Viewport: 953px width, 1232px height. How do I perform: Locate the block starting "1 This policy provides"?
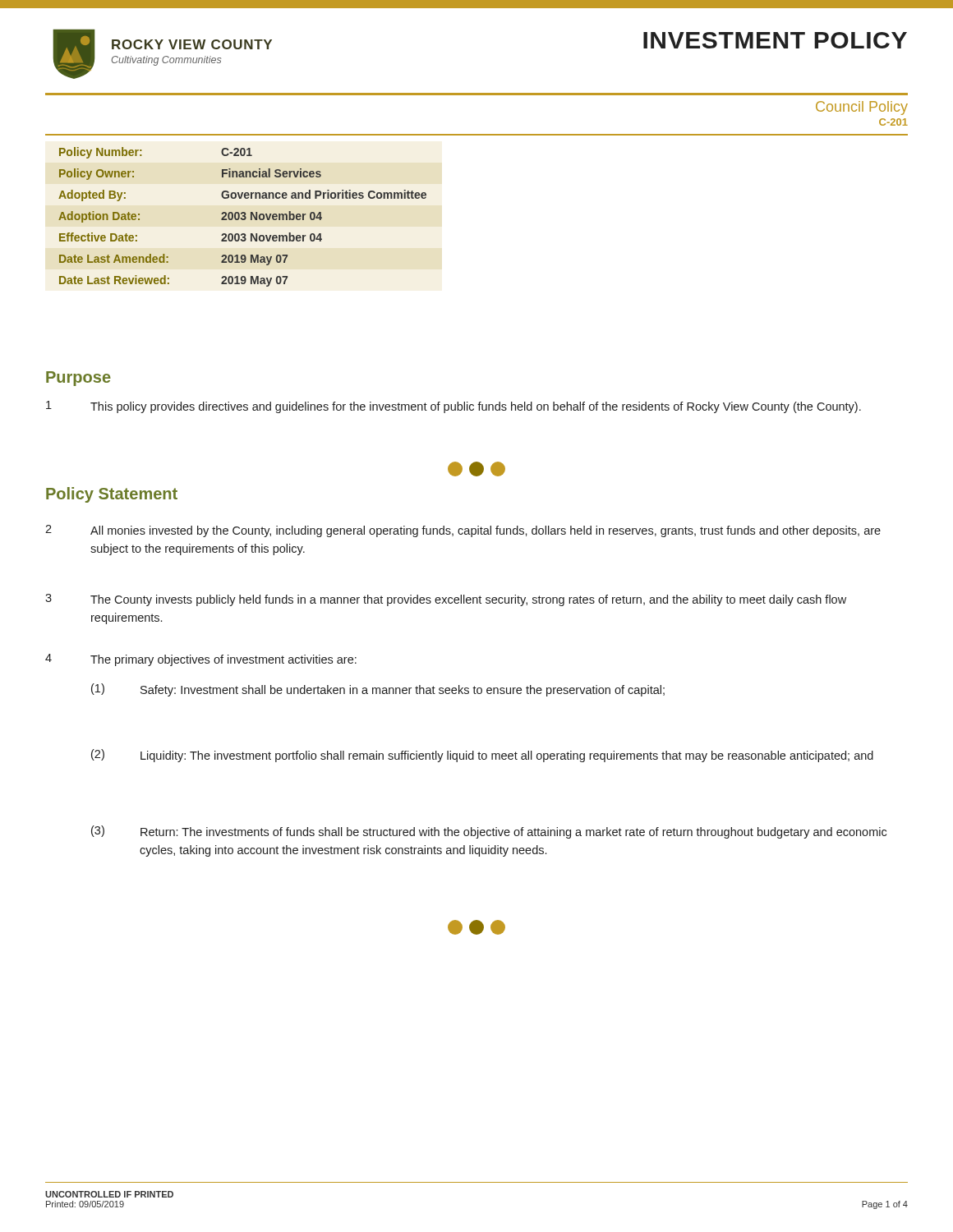(476, 407)
